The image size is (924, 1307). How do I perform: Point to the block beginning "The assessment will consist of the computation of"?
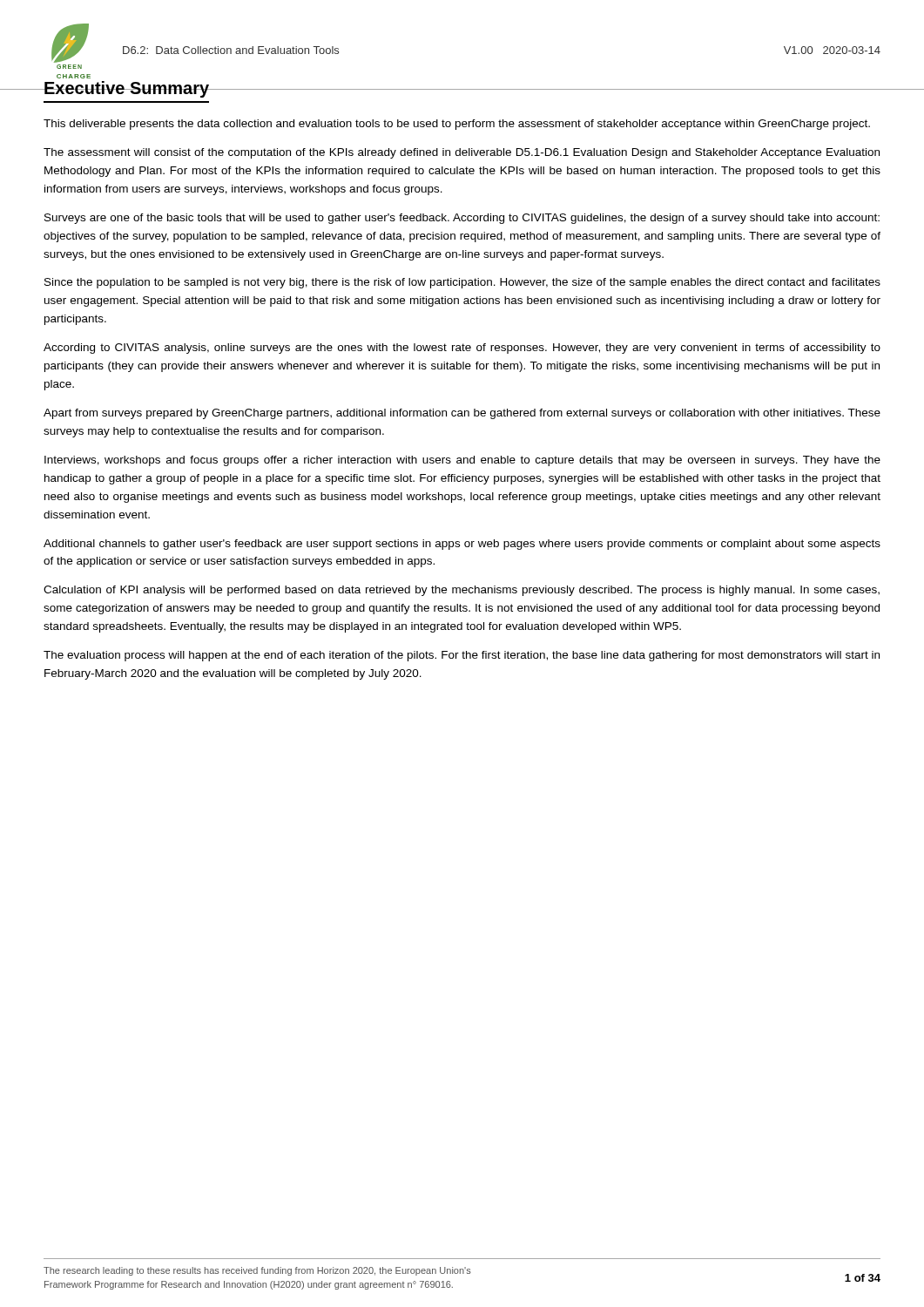[x=462, y=170]
